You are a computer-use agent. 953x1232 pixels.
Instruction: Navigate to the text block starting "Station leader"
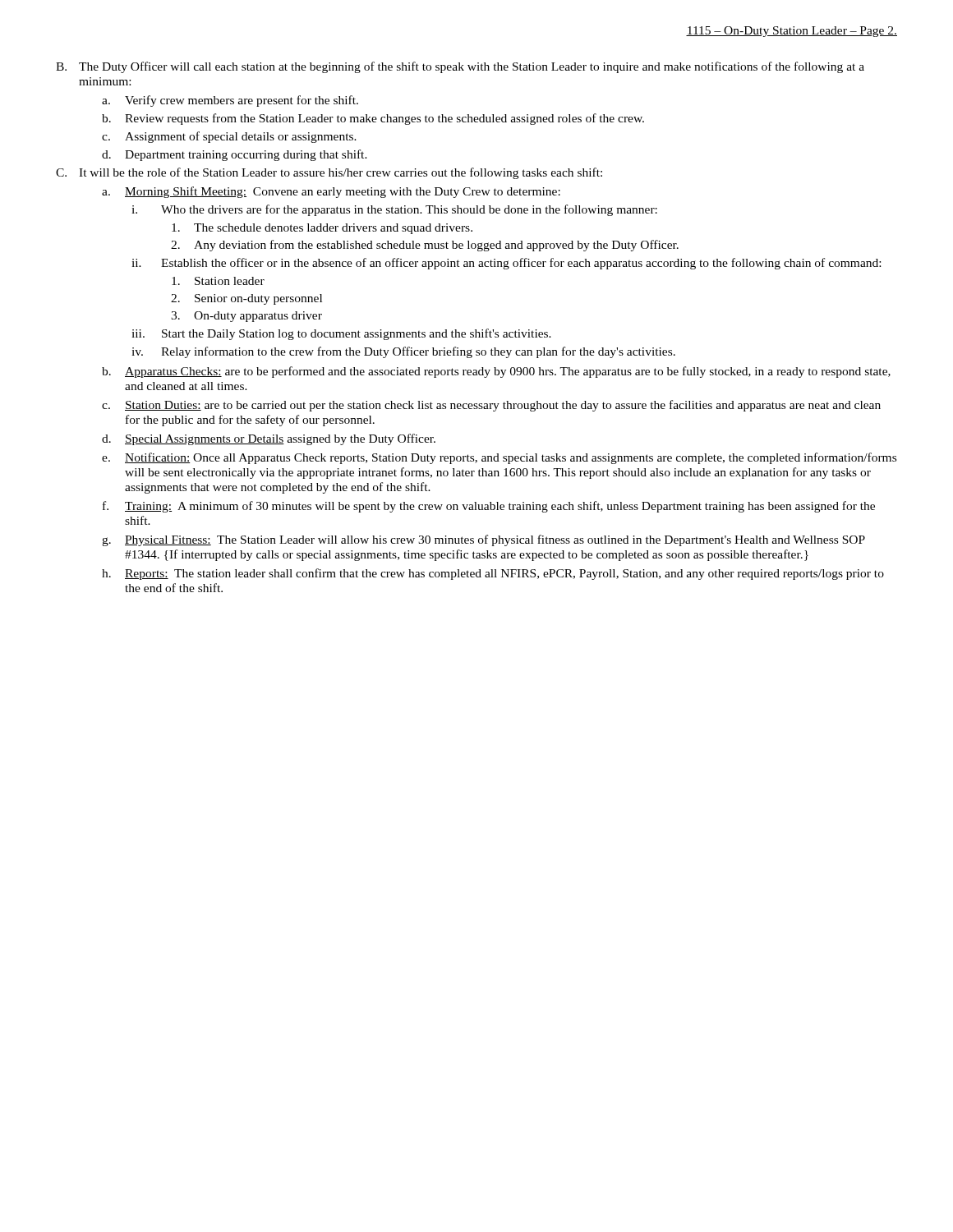pos(218,281)
